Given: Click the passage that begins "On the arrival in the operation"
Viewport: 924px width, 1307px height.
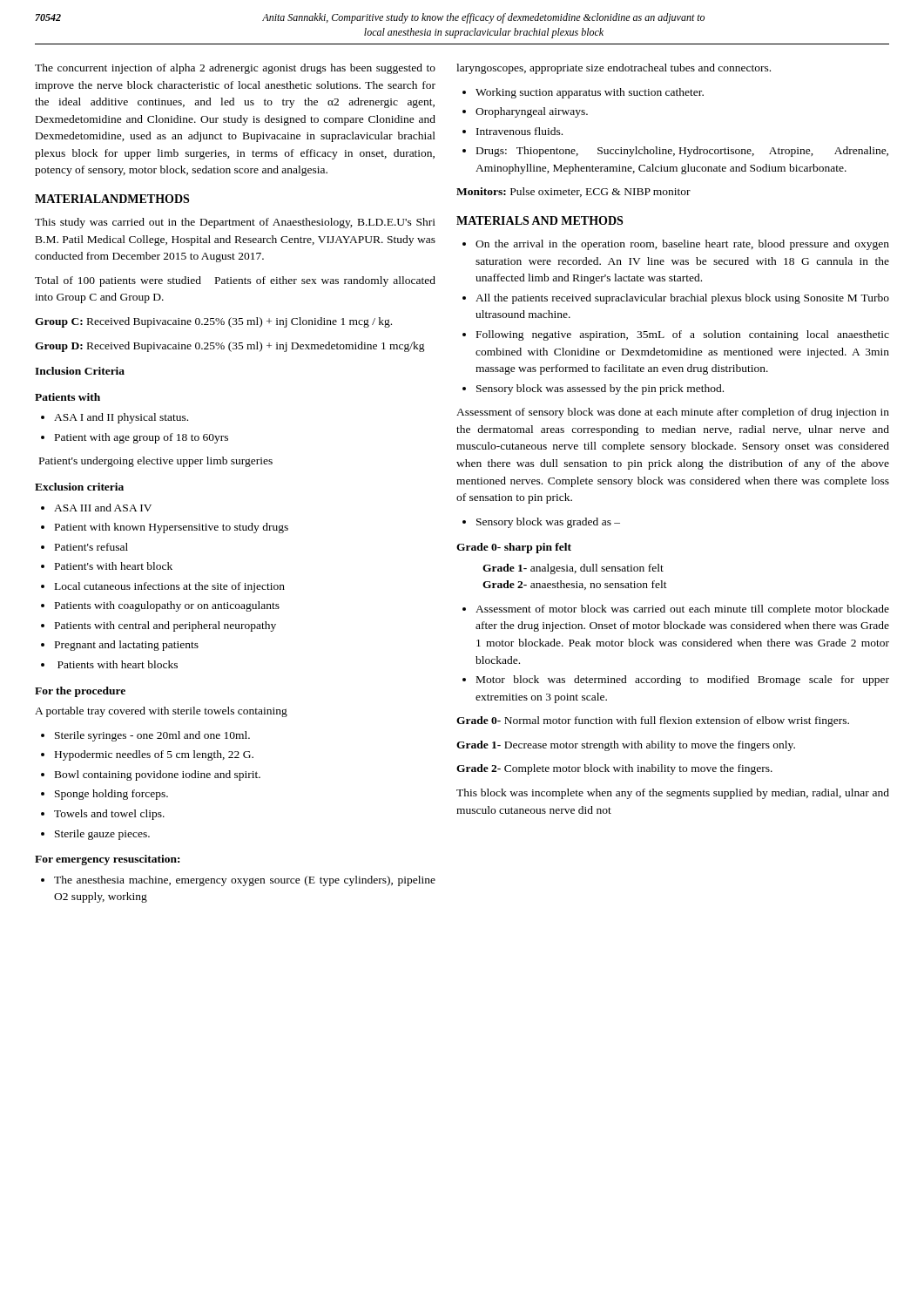Looking at the screenshot, I should pyautogui.click(x=682, y=261).
